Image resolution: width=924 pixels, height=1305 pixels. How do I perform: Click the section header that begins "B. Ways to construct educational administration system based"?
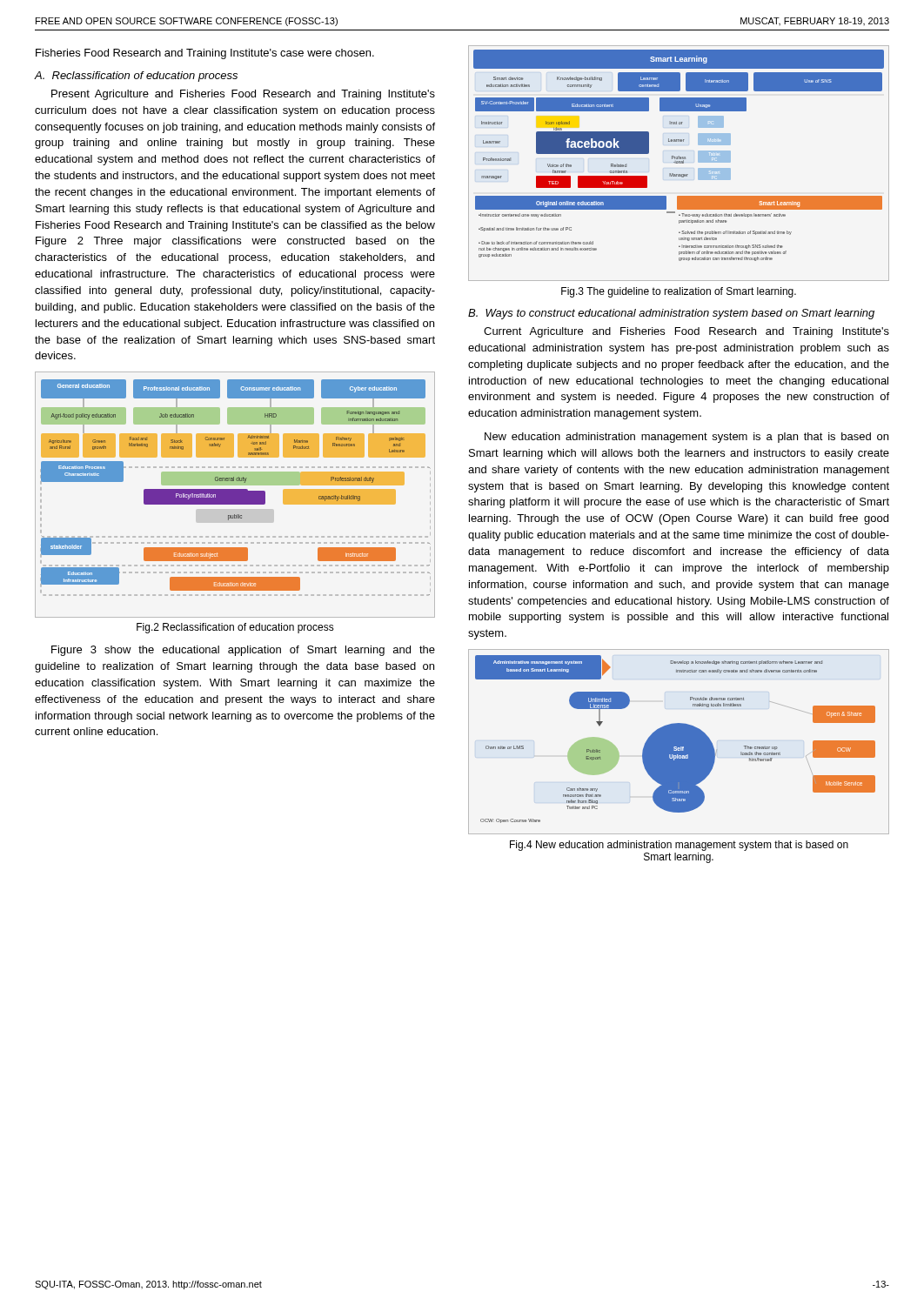pos(671,313)
